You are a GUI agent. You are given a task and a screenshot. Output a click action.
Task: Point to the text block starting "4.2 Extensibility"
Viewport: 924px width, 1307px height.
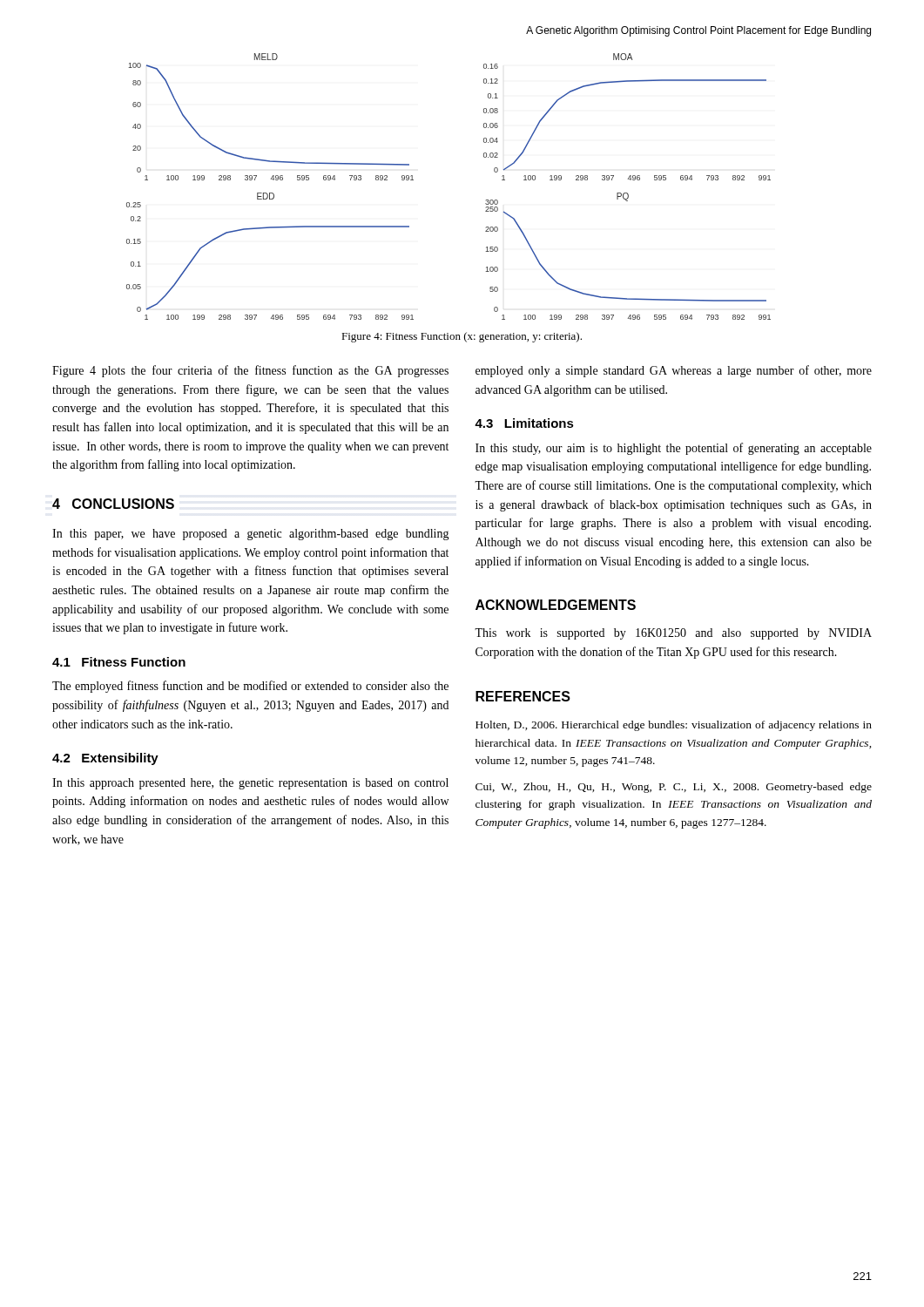point(105,758)
